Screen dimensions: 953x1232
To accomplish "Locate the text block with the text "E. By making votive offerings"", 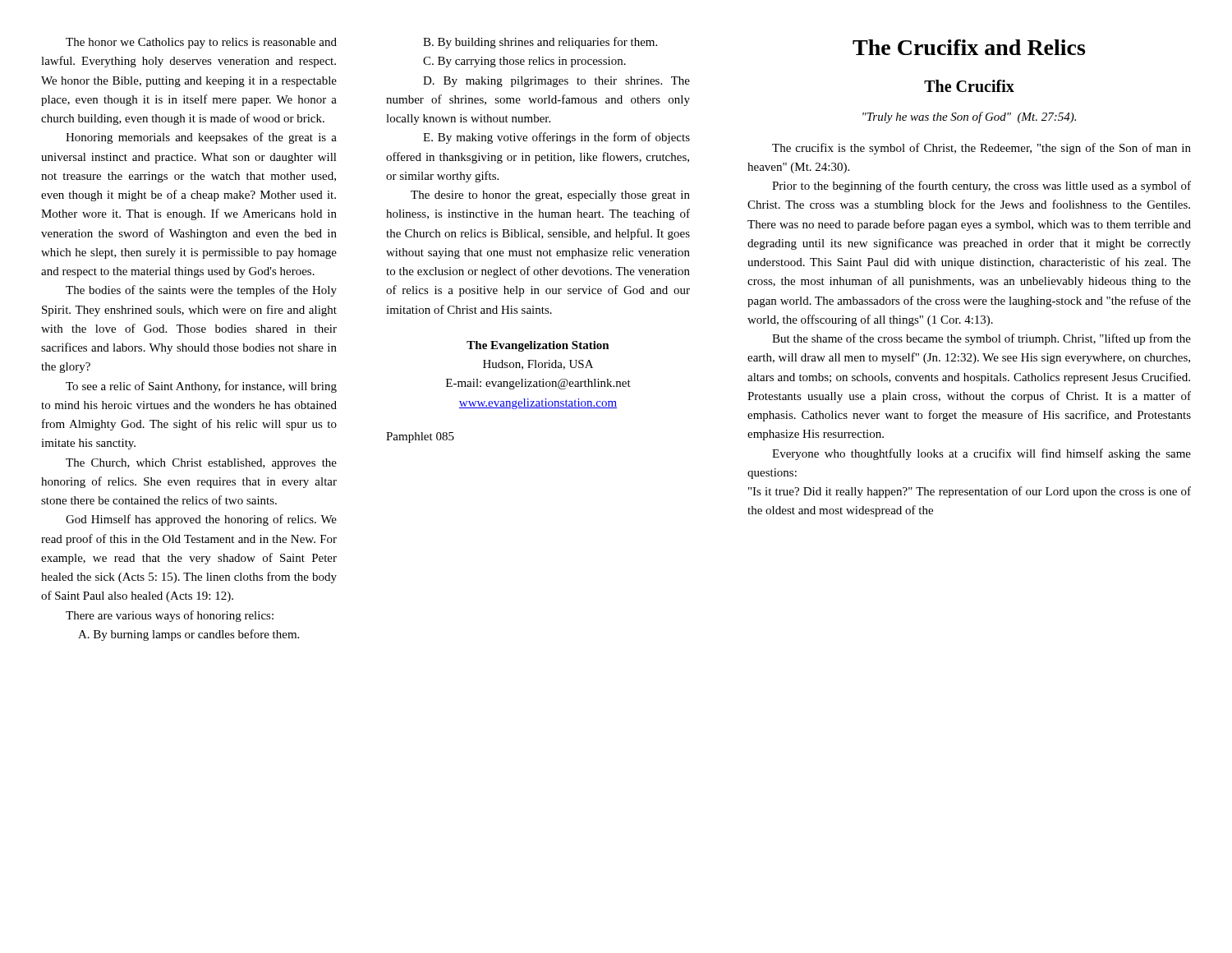I will [538, 157].
